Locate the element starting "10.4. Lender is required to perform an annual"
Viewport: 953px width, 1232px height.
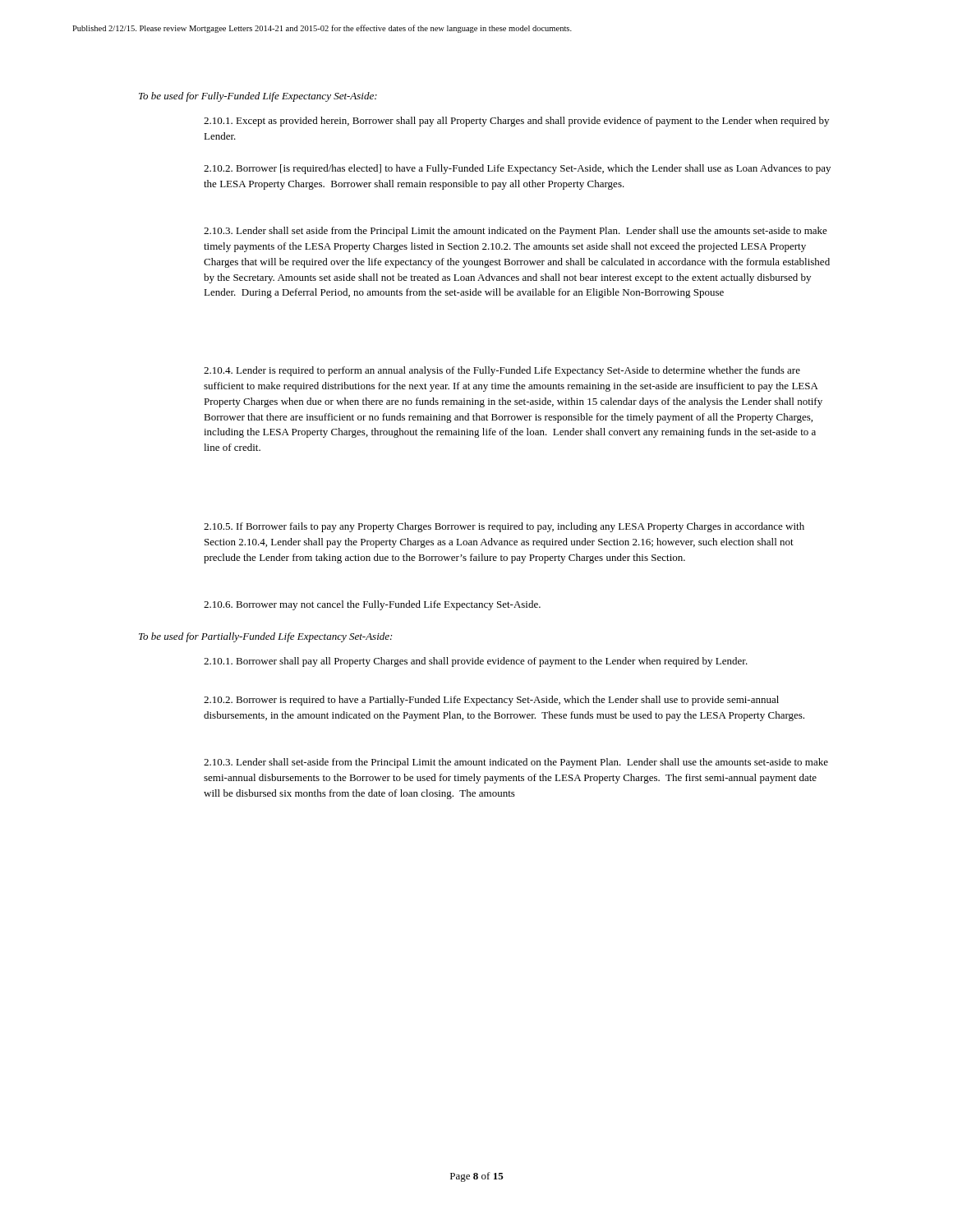coord(513,409)
